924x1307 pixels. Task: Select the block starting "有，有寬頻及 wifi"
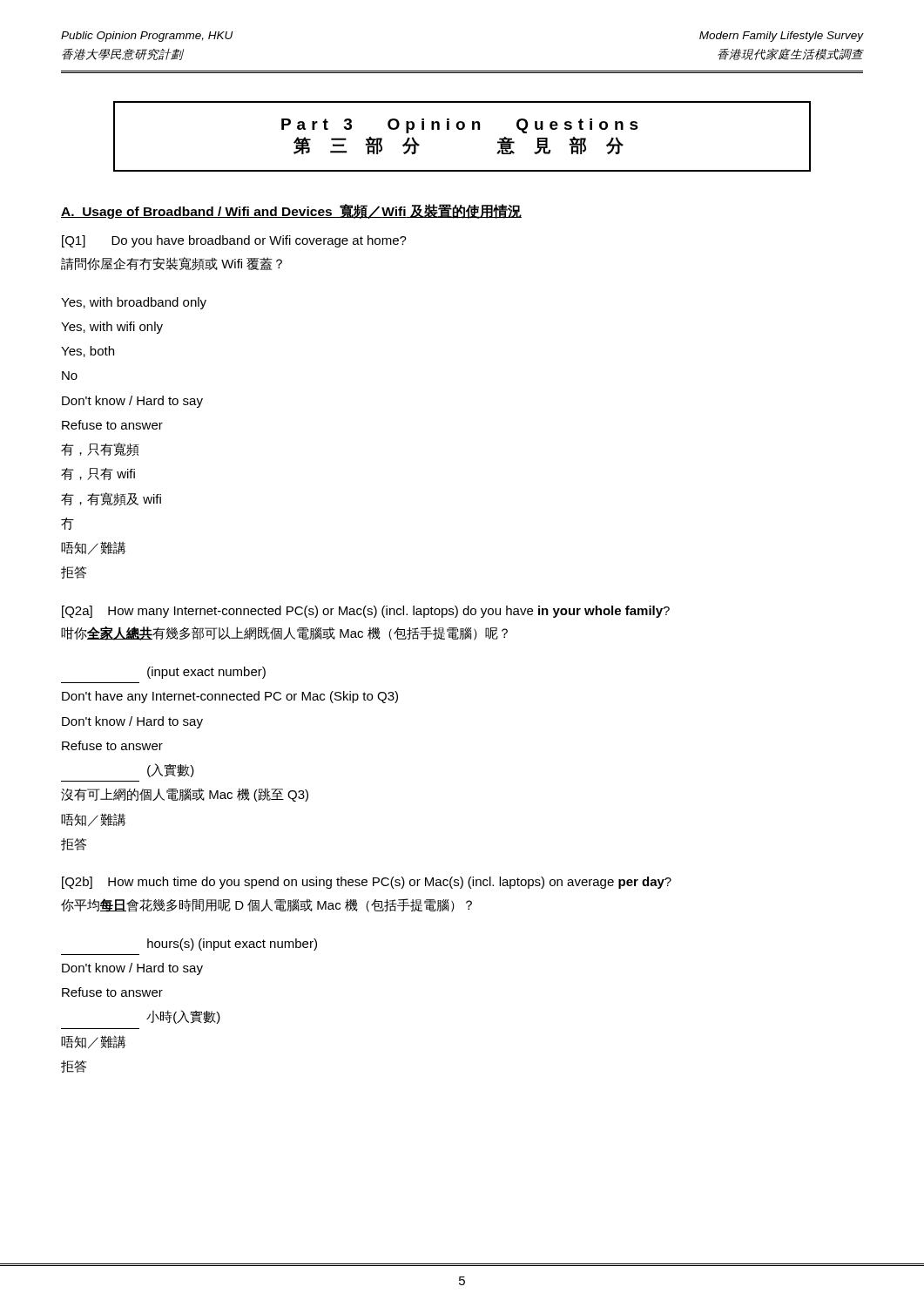tap(111, 499)
